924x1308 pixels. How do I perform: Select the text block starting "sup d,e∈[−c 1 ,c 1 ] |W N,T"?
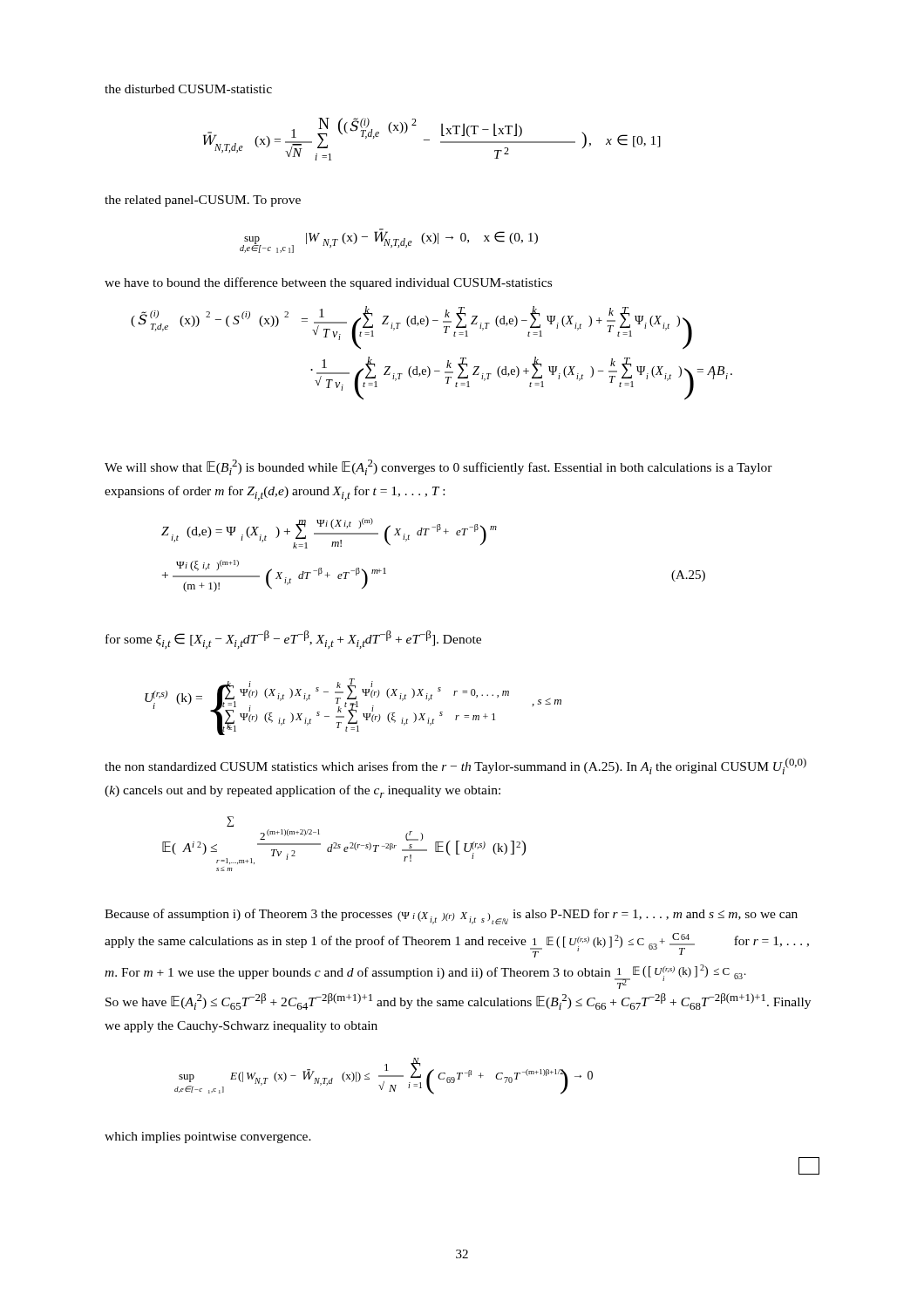(x=462, y=239)
